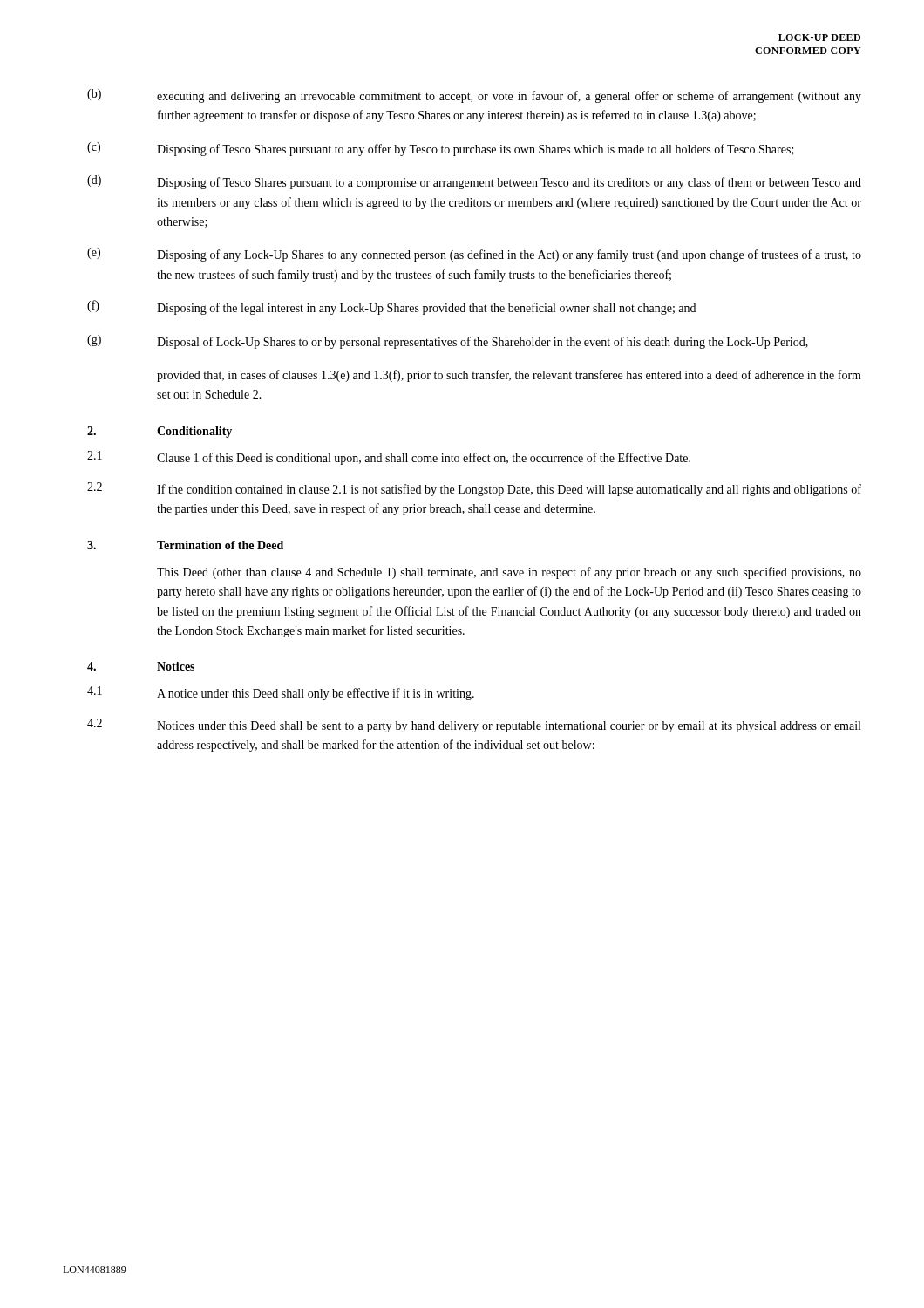Viewport: 924px width, 1308px height.
Task: Select the region starting "(f) Disposing of the legal interest in any"
Action: pos(474,309)
